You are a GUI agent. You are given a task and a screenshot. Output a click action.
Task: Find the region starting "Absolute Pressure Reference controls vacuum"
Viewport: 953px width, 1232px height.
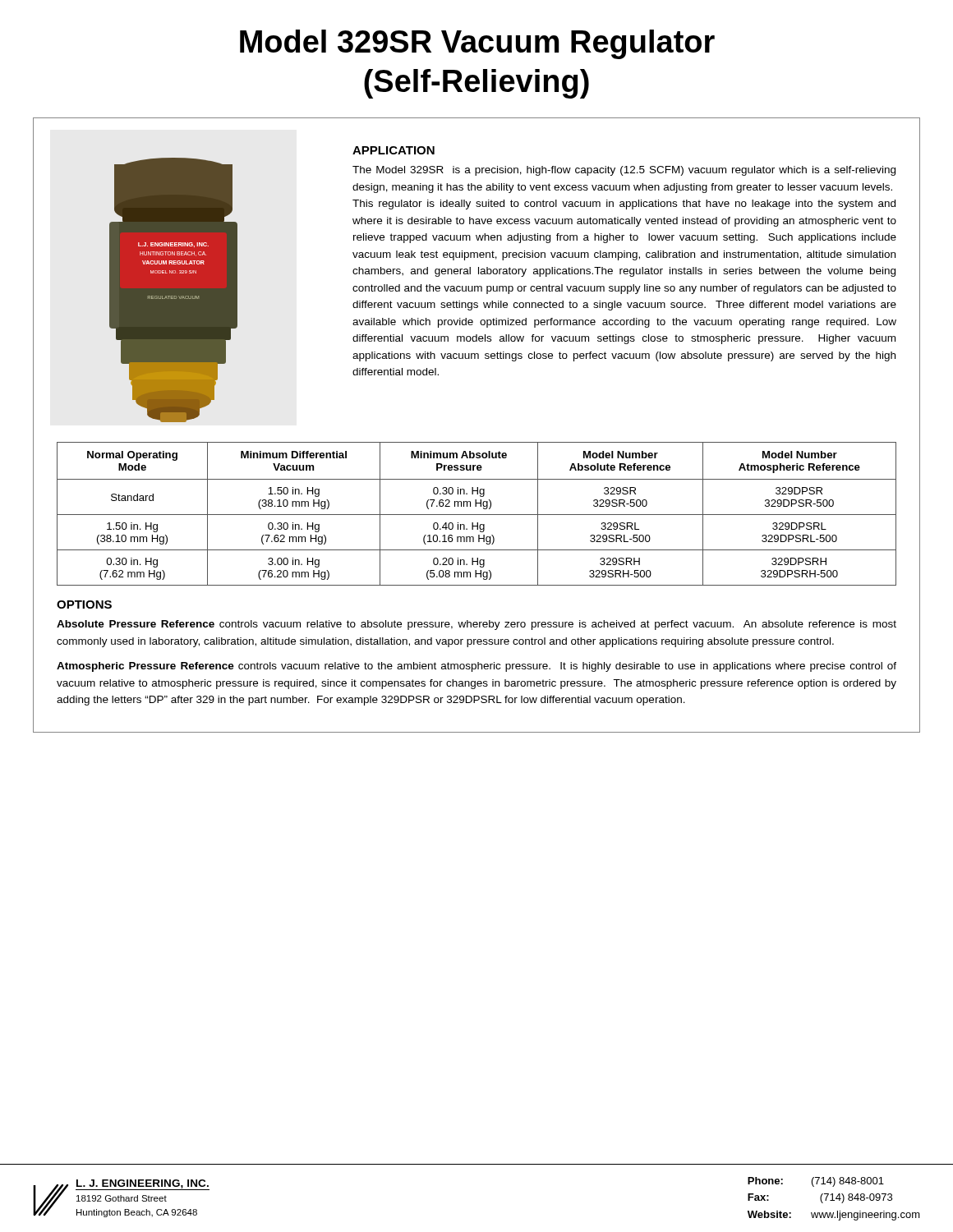click(476, 632)
